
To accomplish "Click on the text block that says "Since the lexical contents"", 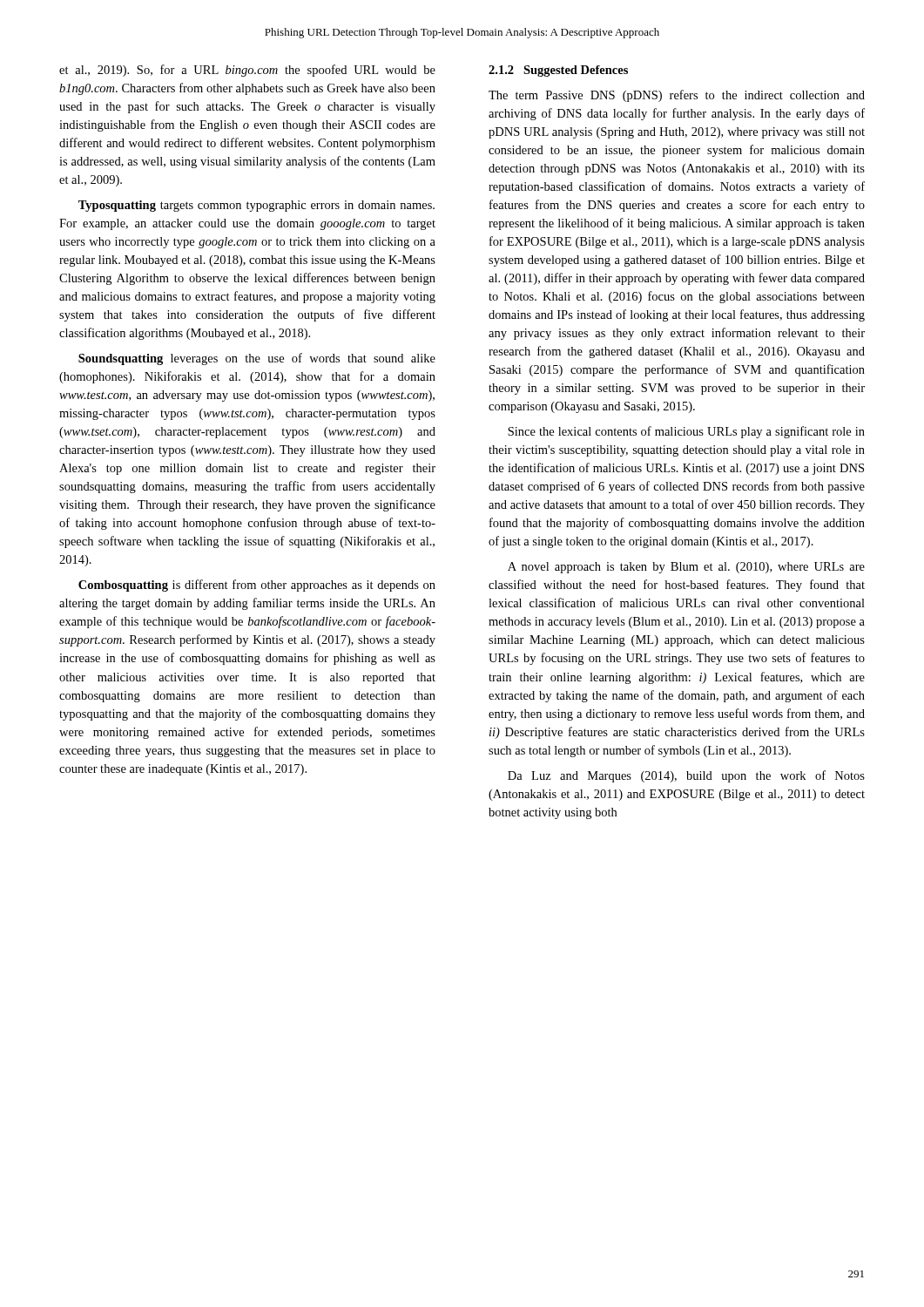I will point(677,487).
